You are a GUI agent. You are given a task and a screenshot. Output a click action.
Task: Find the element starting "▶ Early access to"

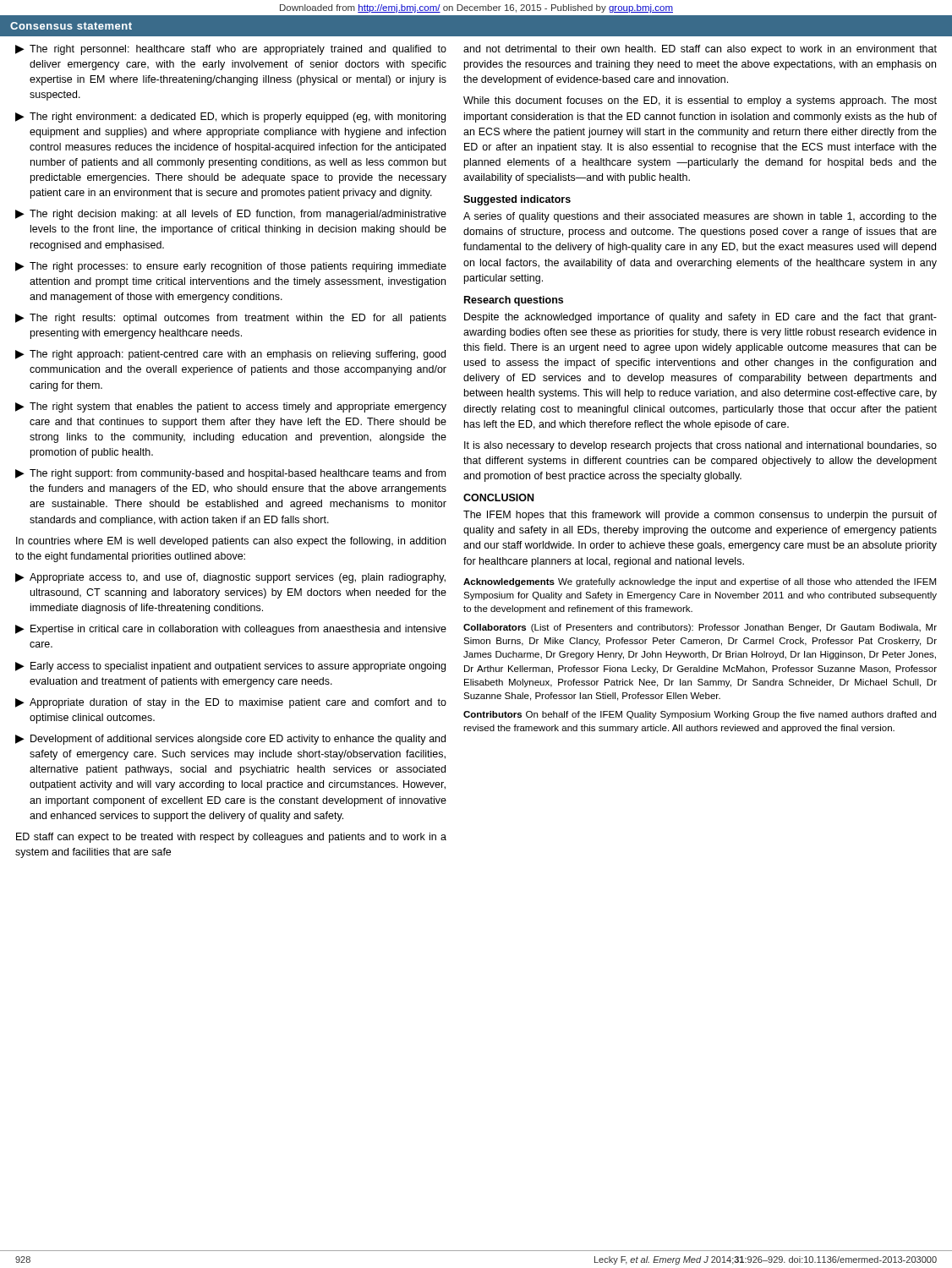coord(231,673)
